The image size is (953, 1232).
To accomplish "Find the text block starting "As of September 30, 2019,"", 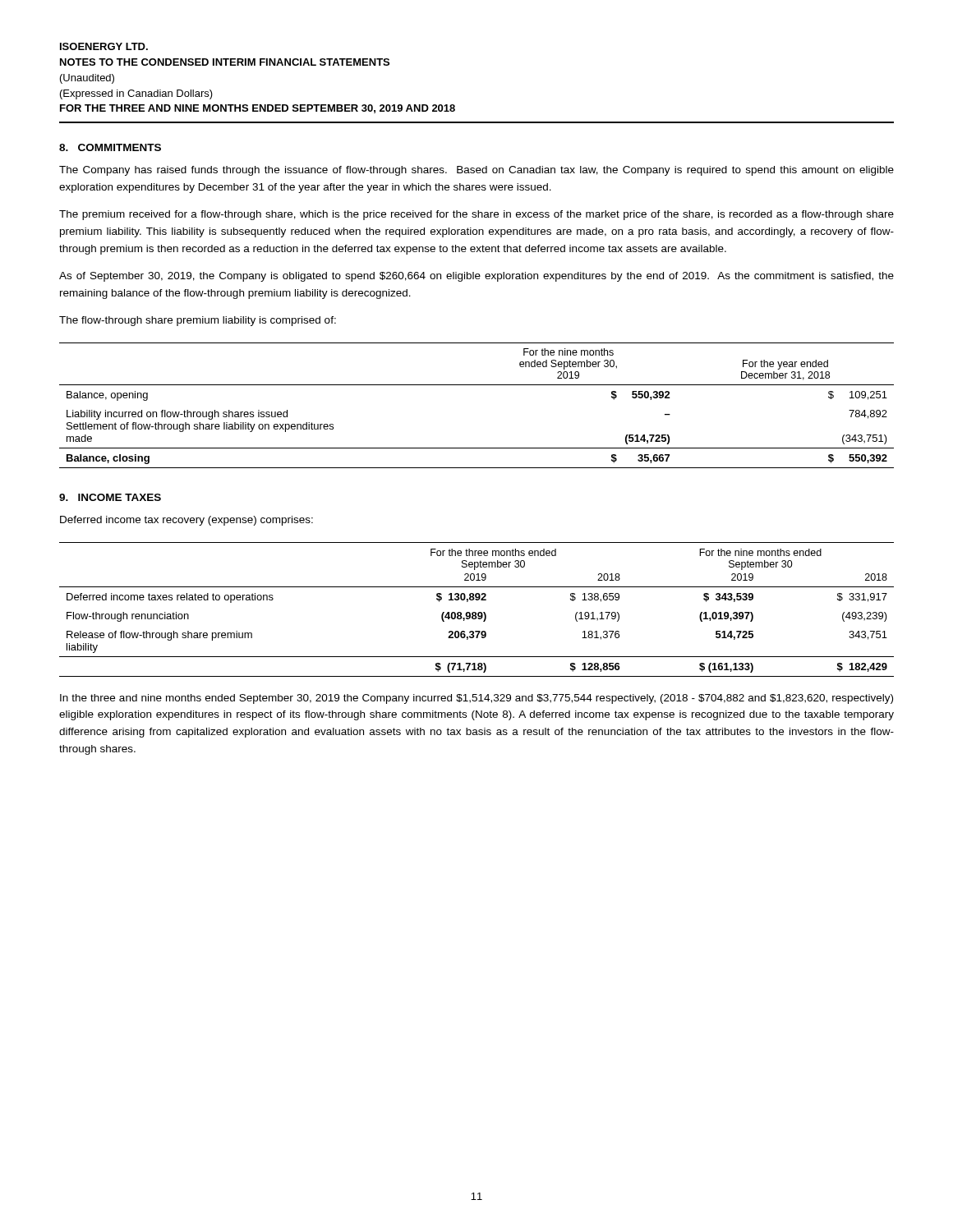I will coord(476,284).
